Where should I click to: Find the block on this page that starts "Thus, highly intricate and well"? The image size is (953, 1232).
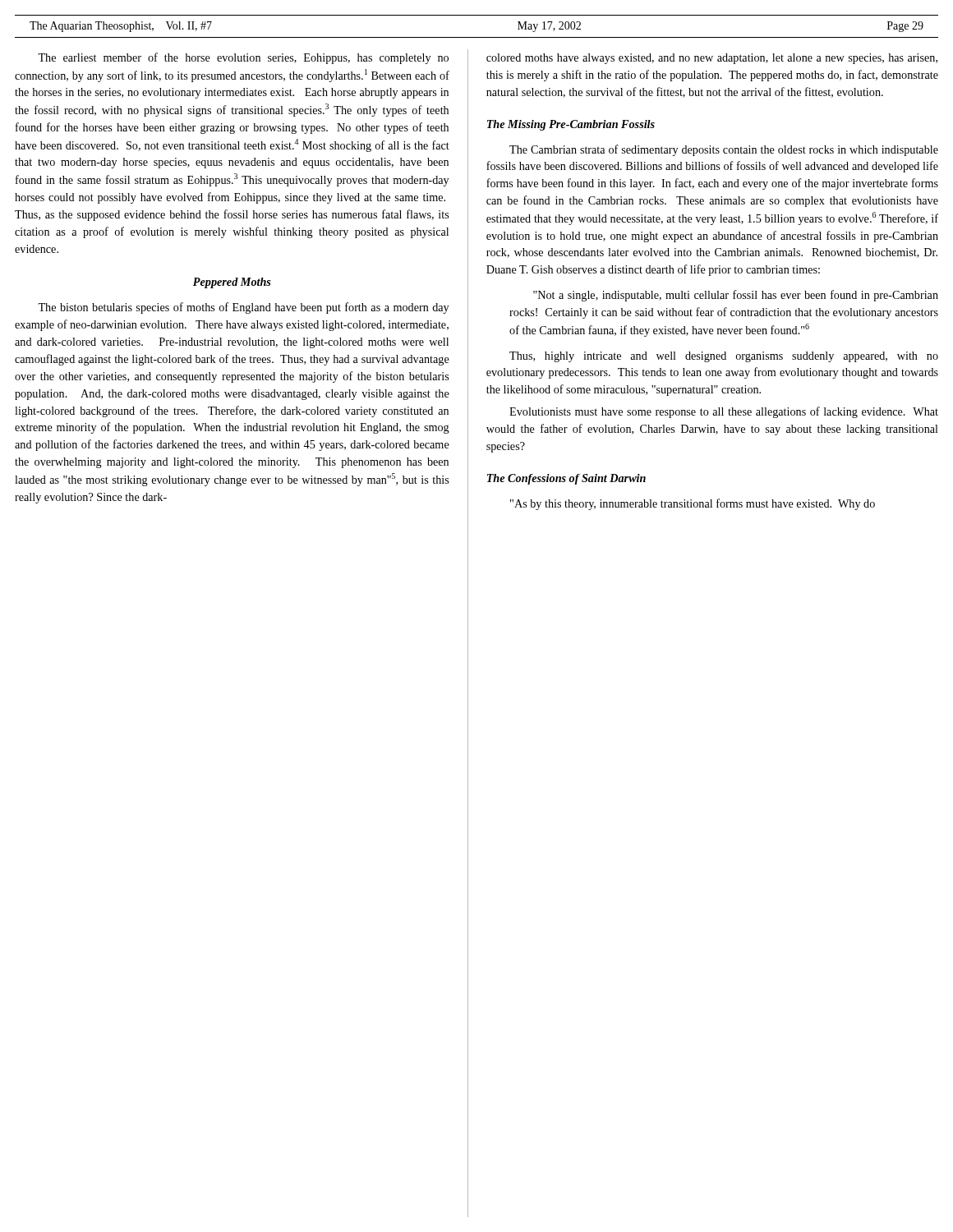(712, 373)
